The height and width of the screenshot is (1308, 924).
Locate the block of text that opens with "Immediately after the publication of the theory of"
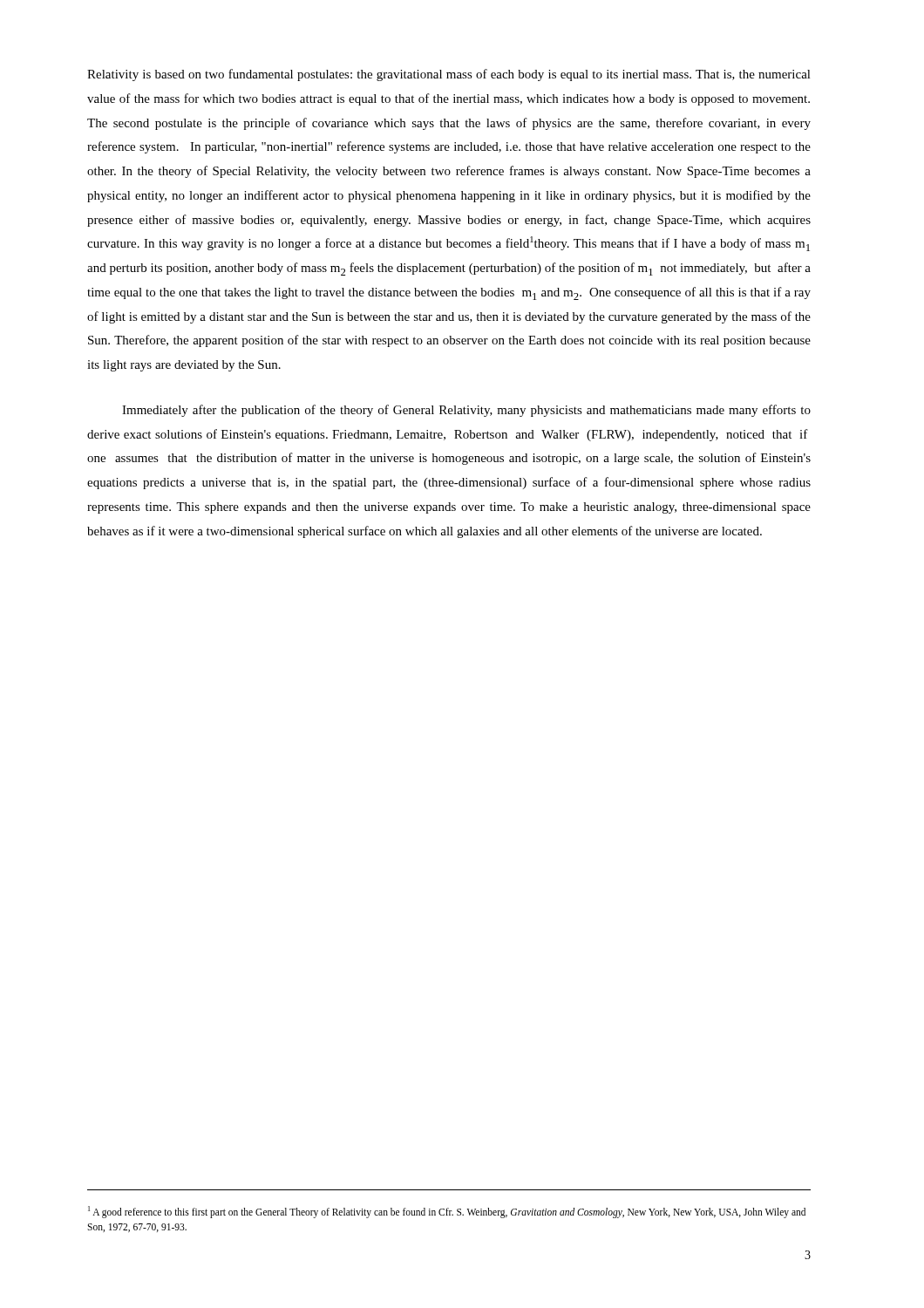449,471
